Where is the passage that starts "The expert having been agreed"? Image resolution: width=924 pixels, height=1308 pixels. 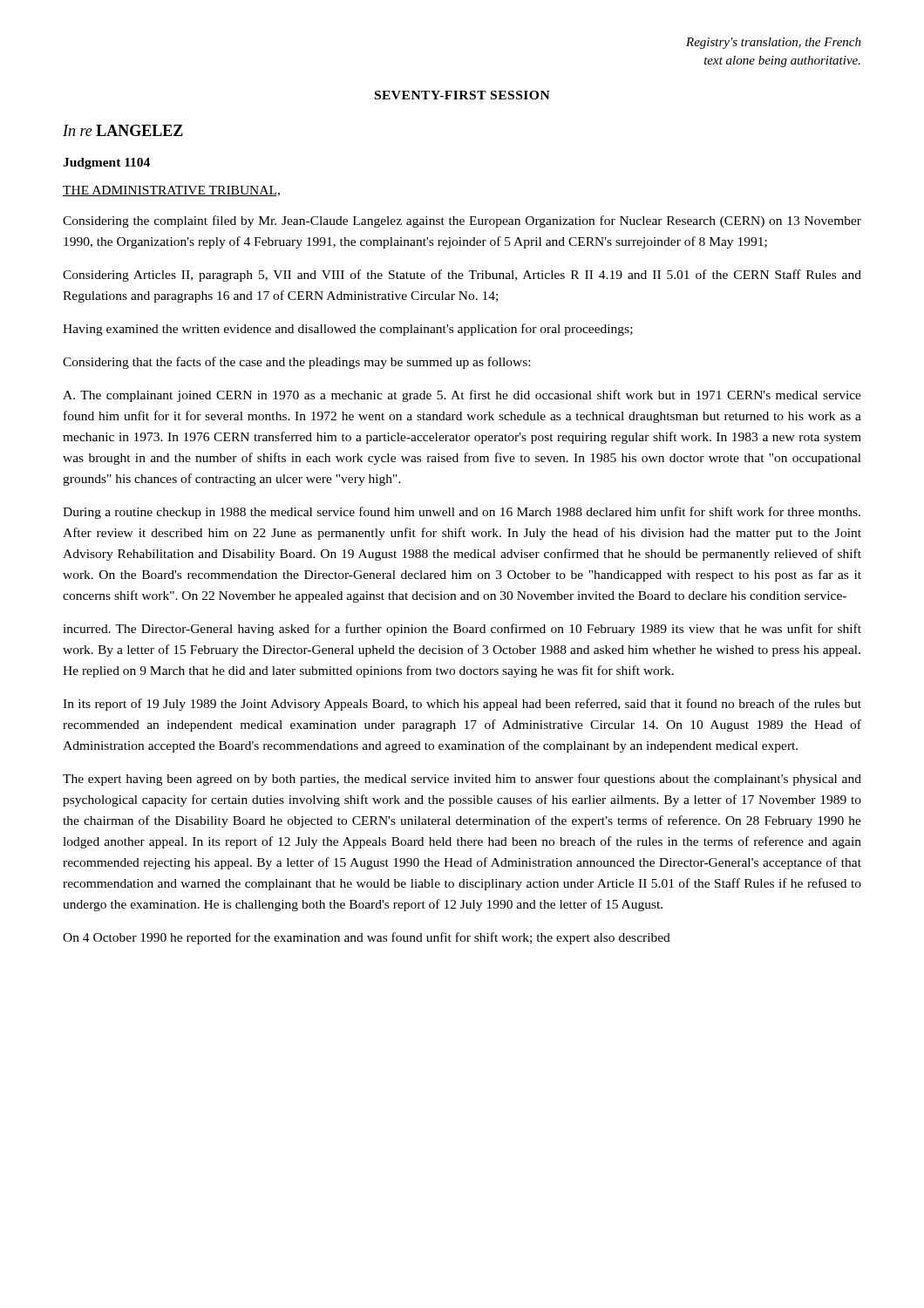(x=462, y=841)
